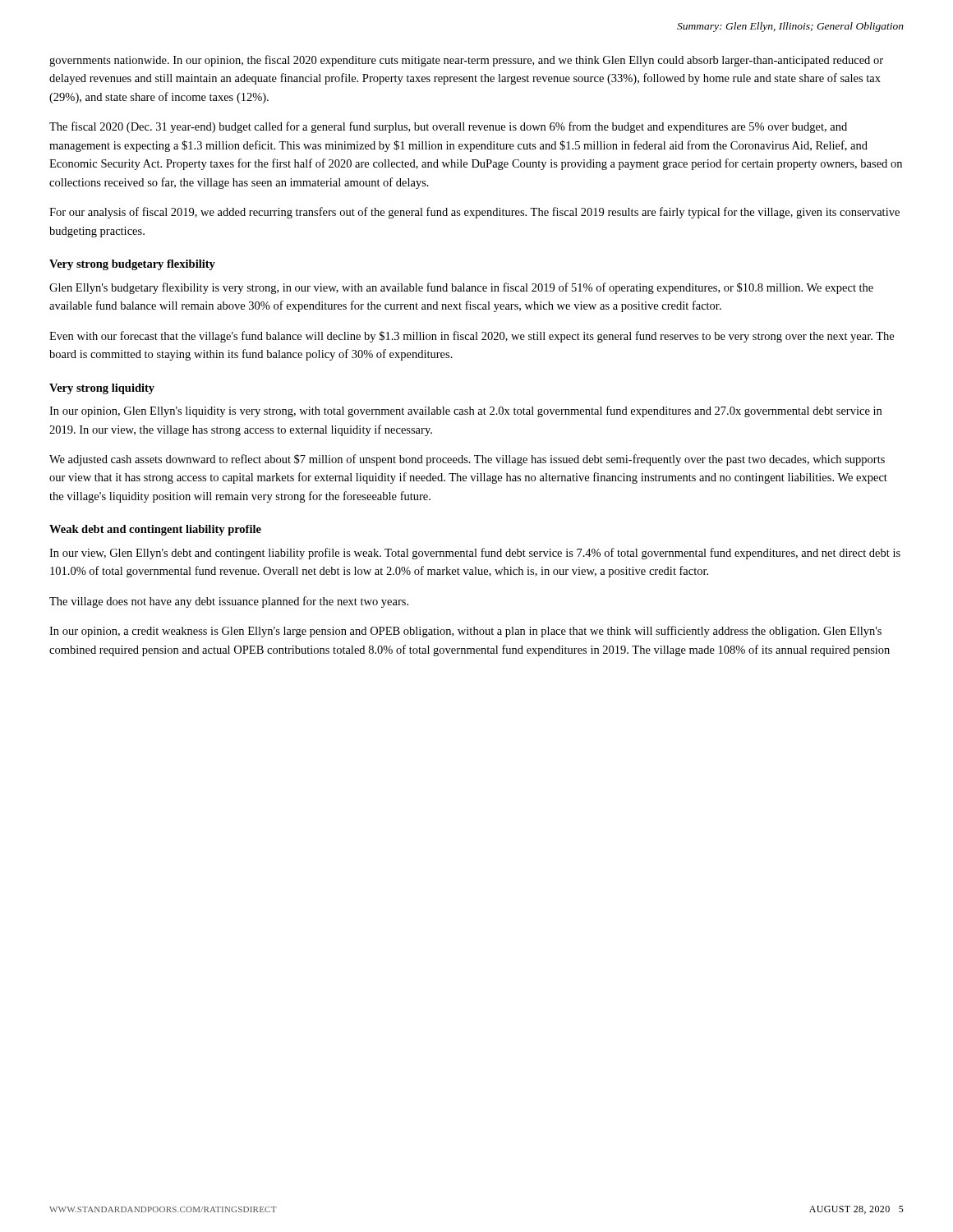
Task: Select the section header containing "Very strong liquidity"
Action: point(102,387)
